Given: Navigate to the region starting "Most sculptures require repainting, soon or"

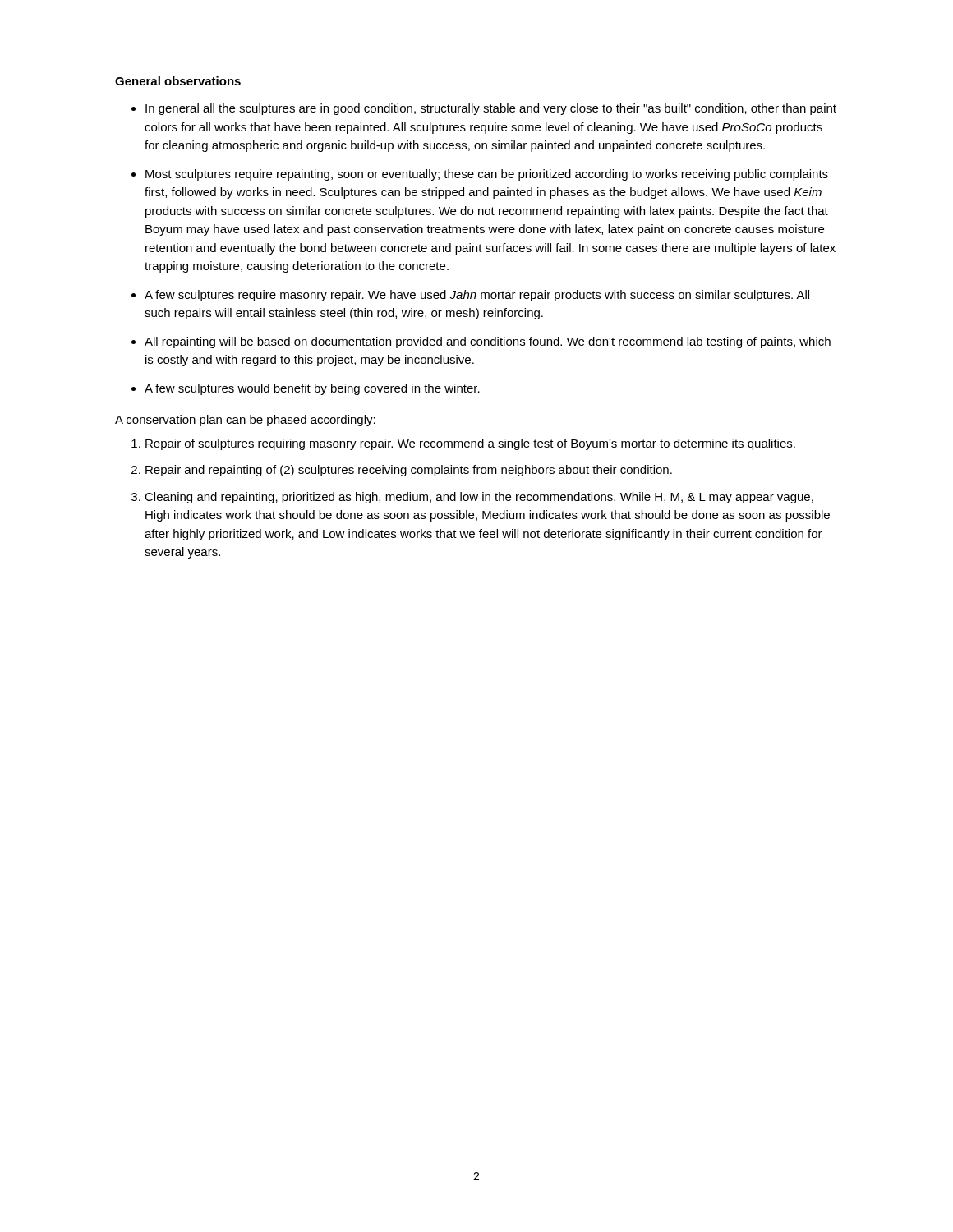Looking at the screenshot, I should coord(490,219).
